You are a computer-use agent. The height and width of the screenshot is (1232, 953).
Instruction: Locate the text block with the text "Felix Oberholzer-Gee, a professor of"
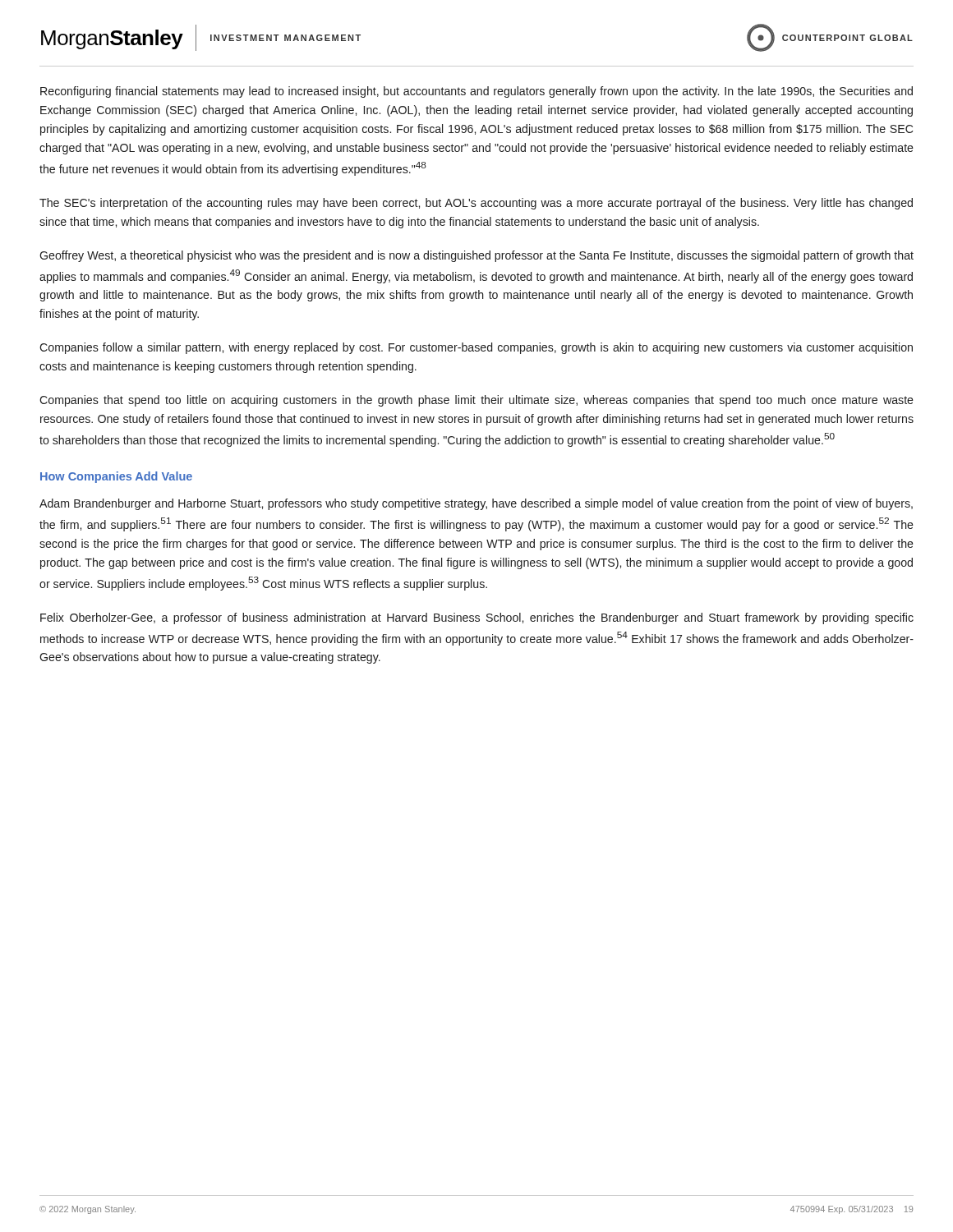coord(476,637)
